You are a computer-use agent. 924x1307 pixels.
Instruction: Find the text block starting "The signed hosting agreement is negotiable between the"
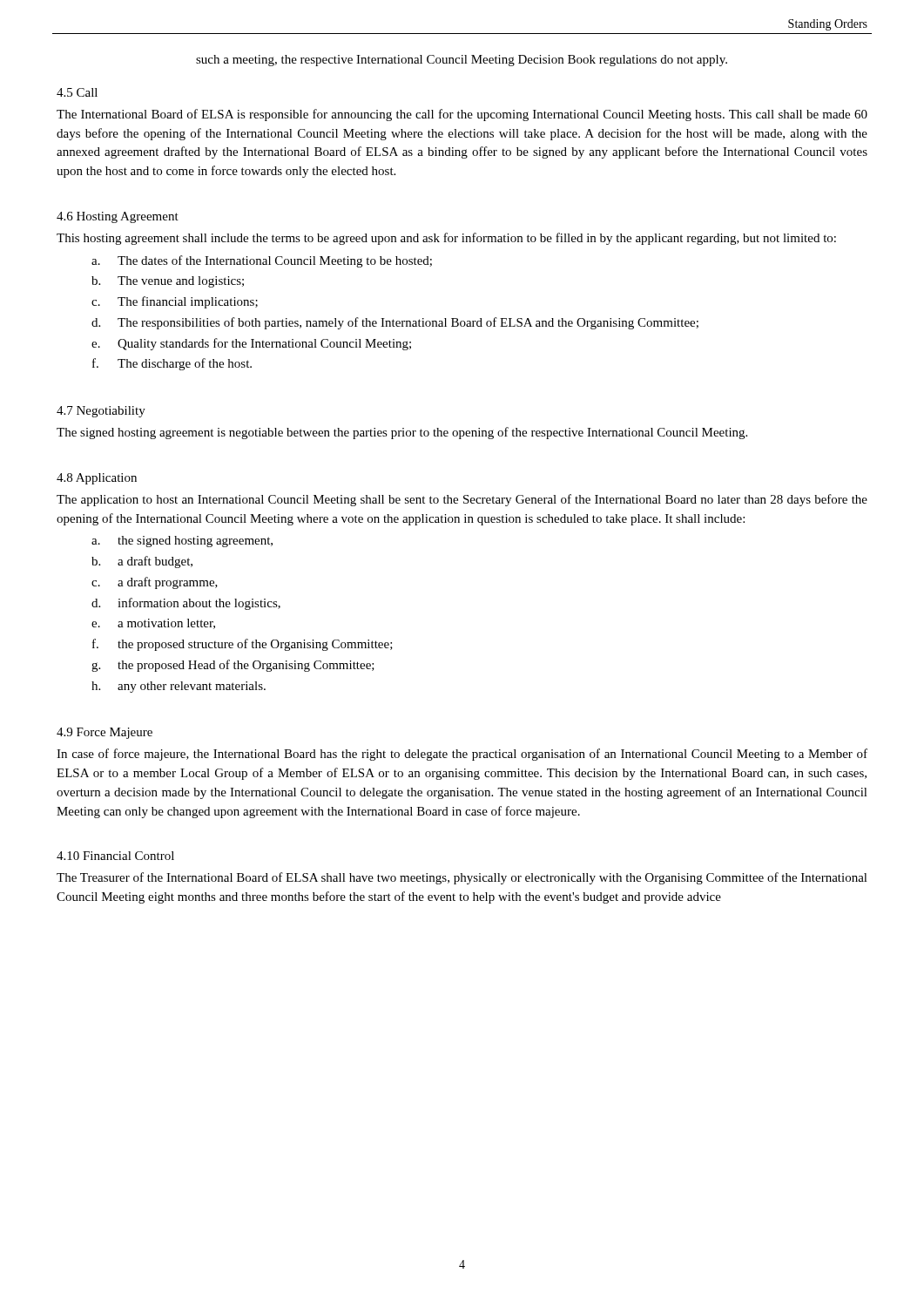(x=402, y=432)
